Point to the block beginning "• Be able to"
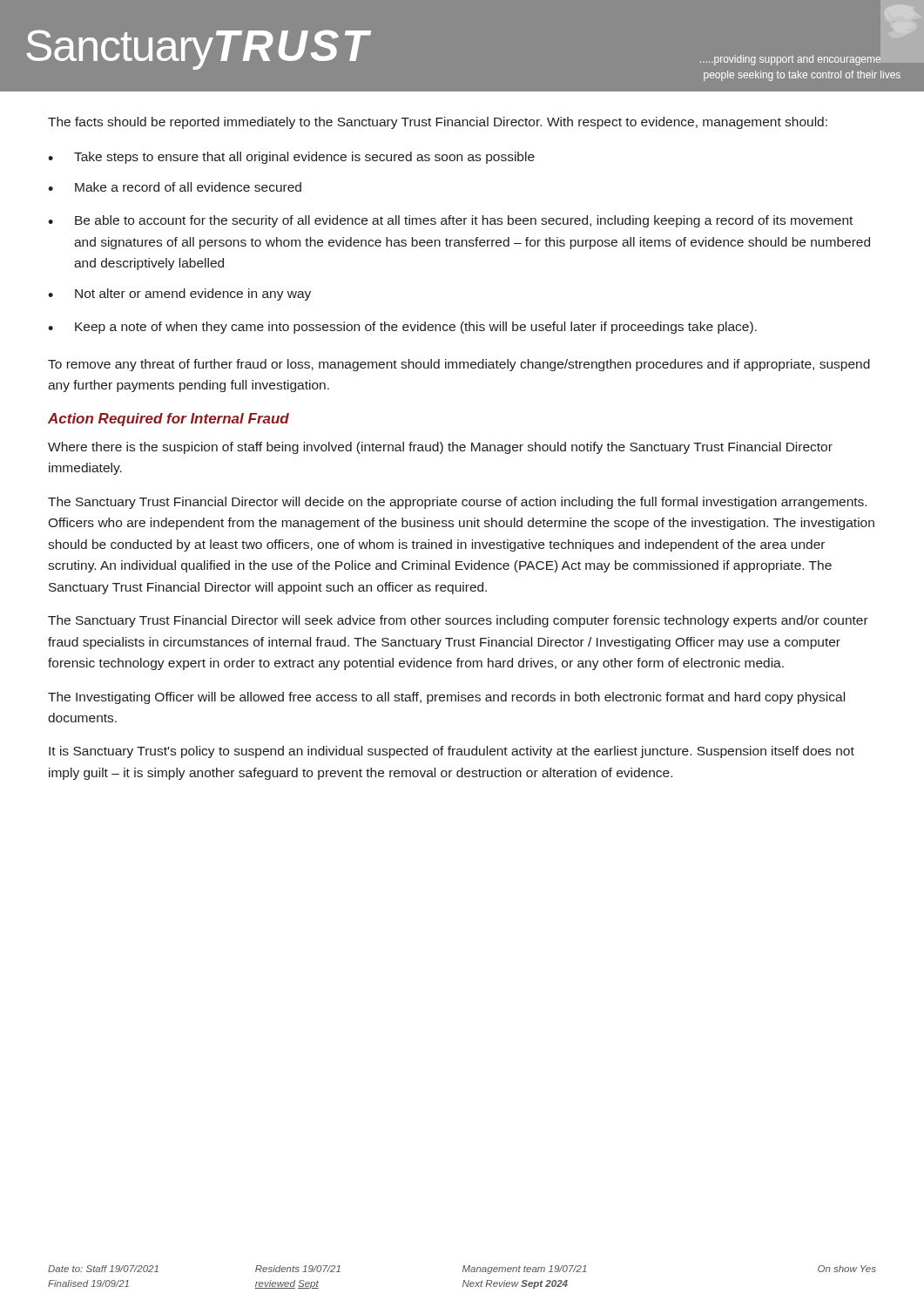The width and height of the screenshot is (924, 1307). click(x=462, y=242)
